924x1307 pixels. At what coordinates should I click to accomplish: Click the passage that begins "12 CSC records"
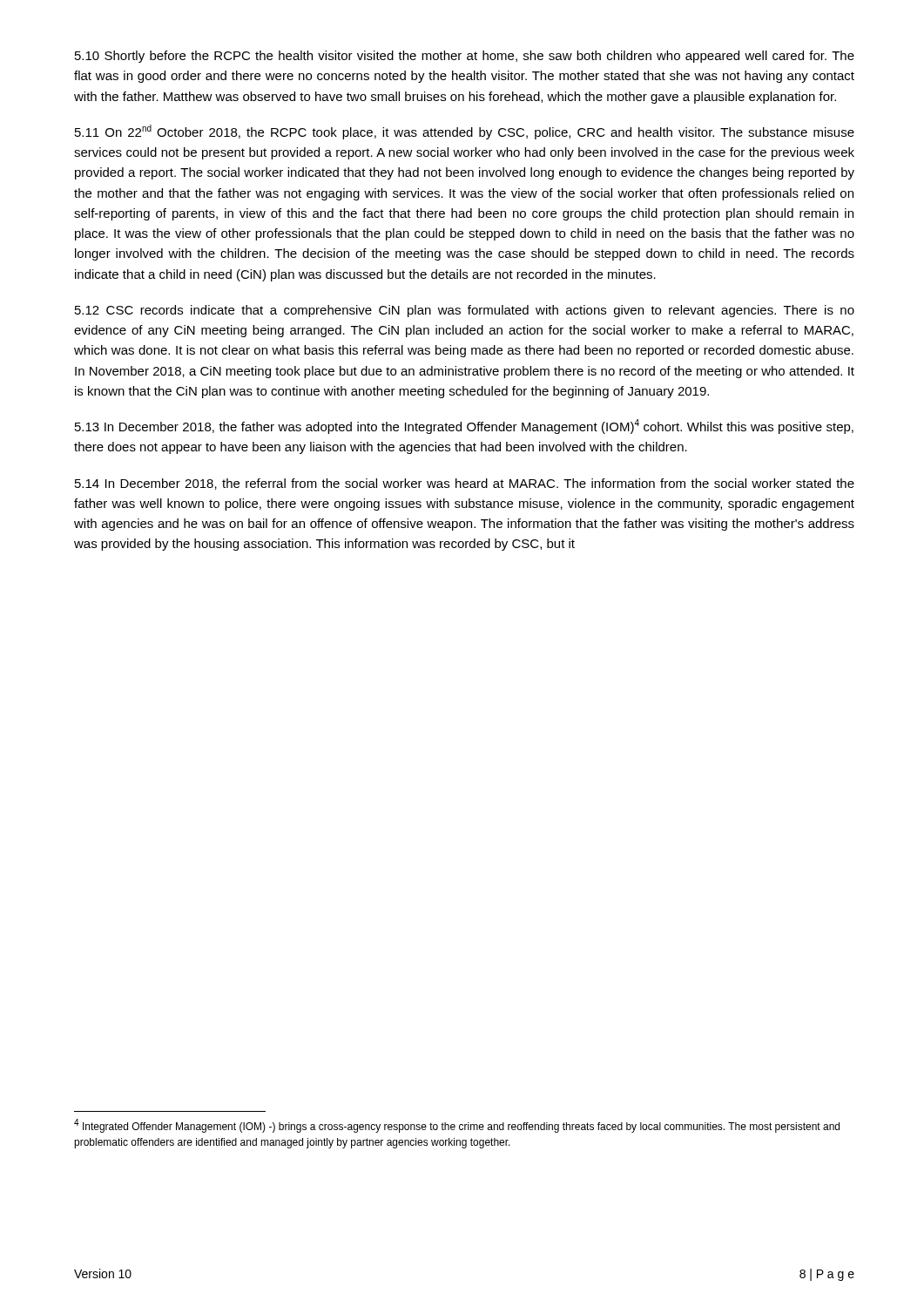(x=464, y=350)
